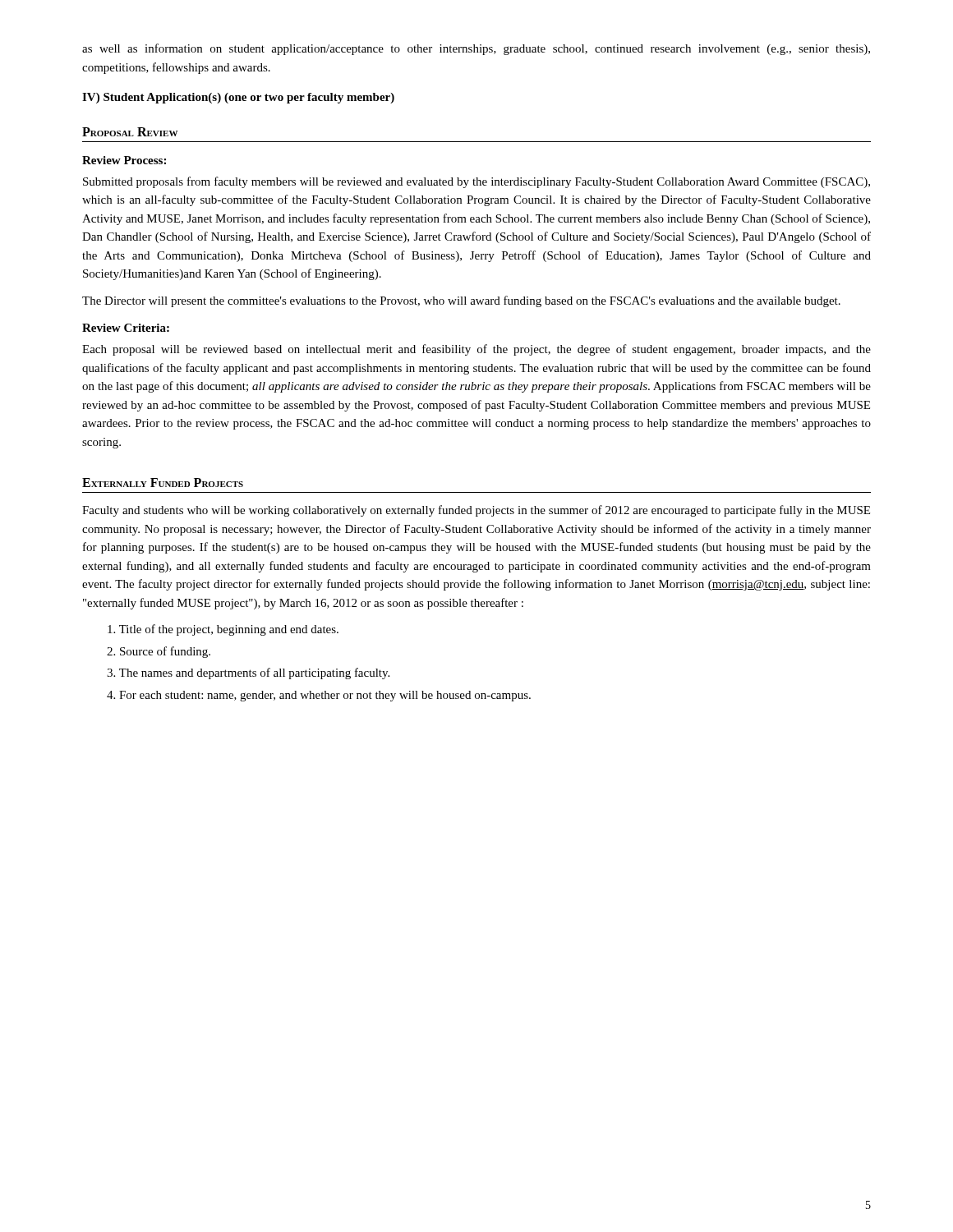Locate the text "Review Criteria:"
Screen dimensions: 1232x953
[x=126, y=328]
